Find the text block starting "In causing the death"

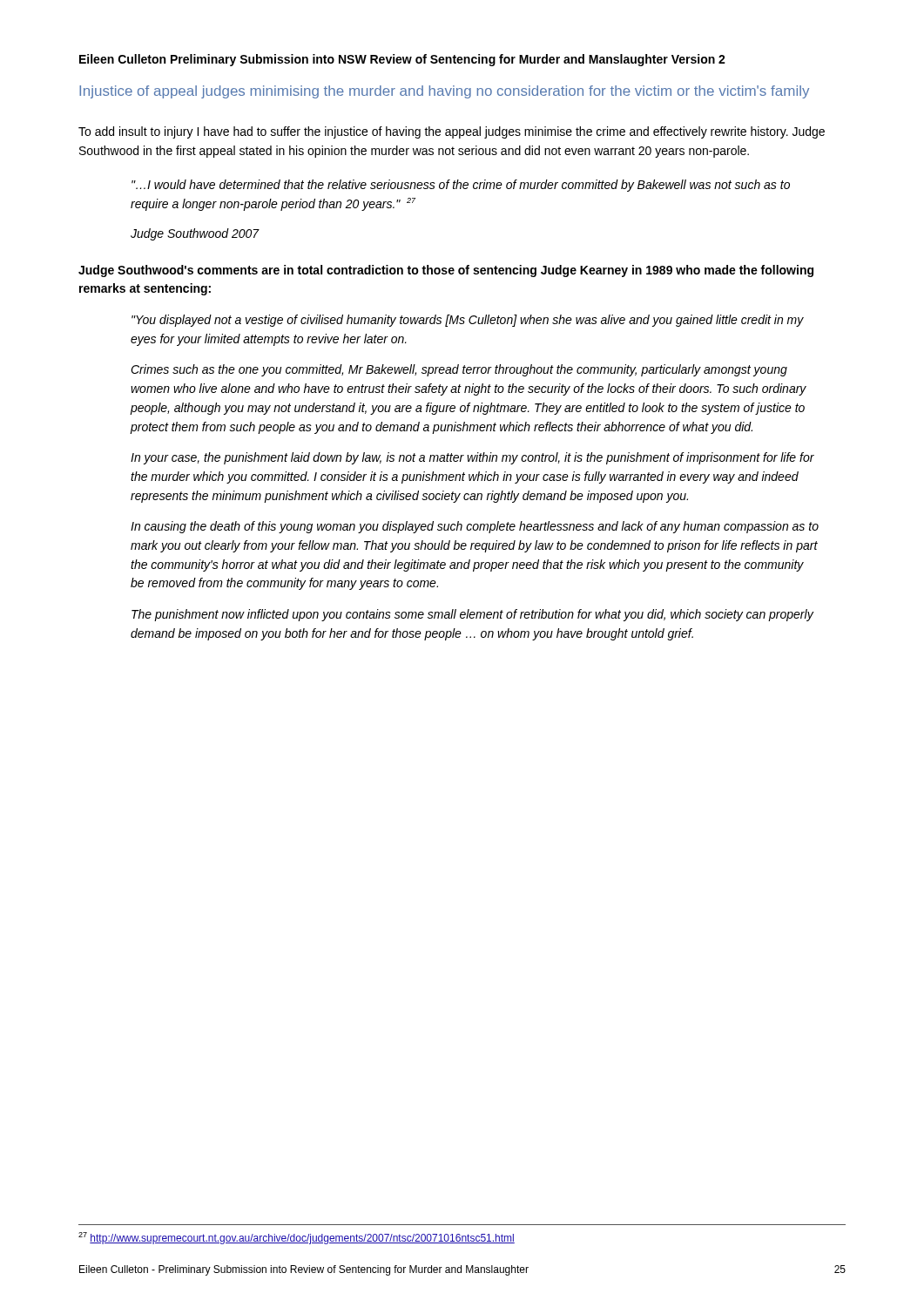pyautogui.click(x=475, y=555)
